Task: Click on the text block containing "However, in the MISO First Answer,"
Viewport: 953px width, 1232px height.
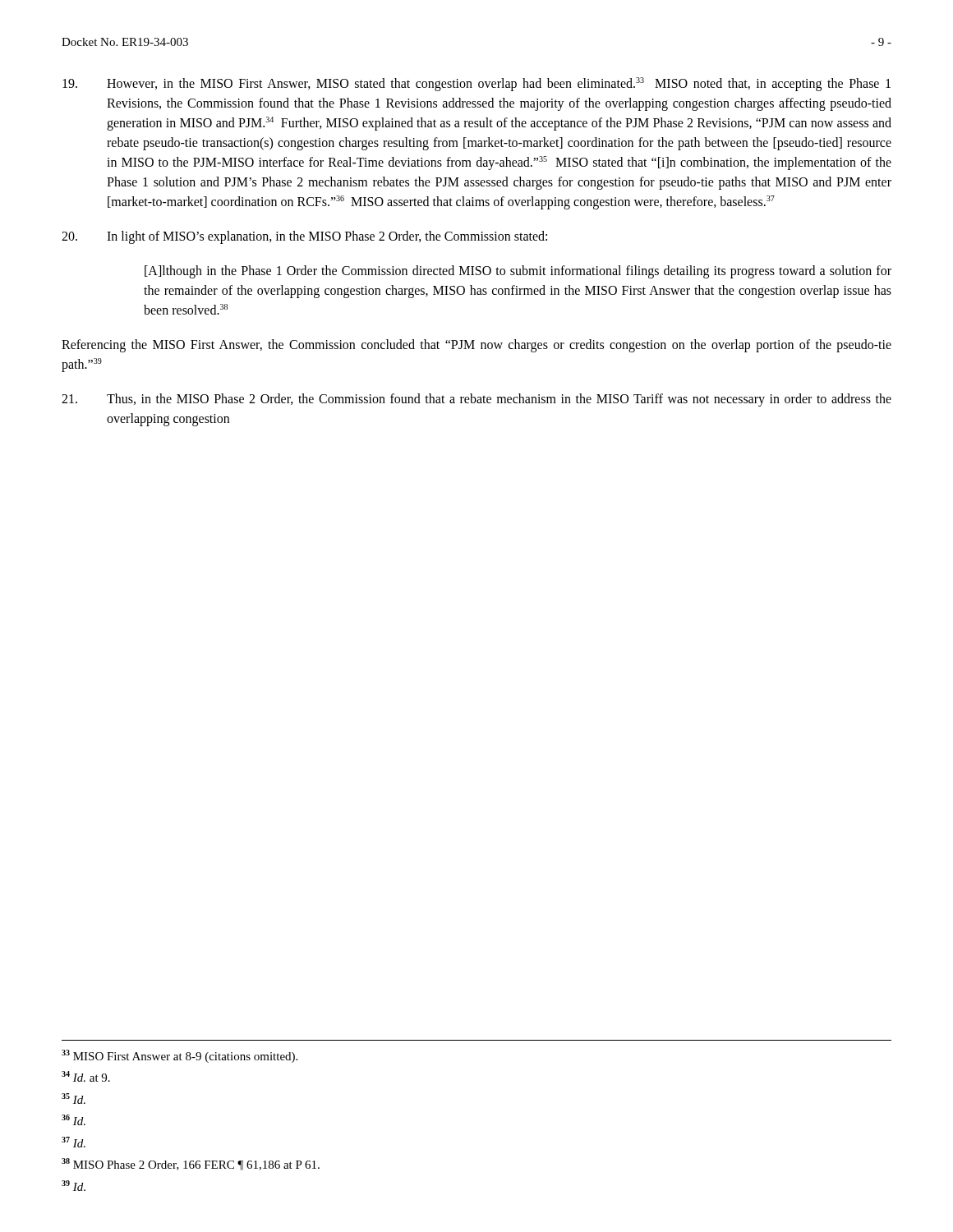Action: [476, 143]
